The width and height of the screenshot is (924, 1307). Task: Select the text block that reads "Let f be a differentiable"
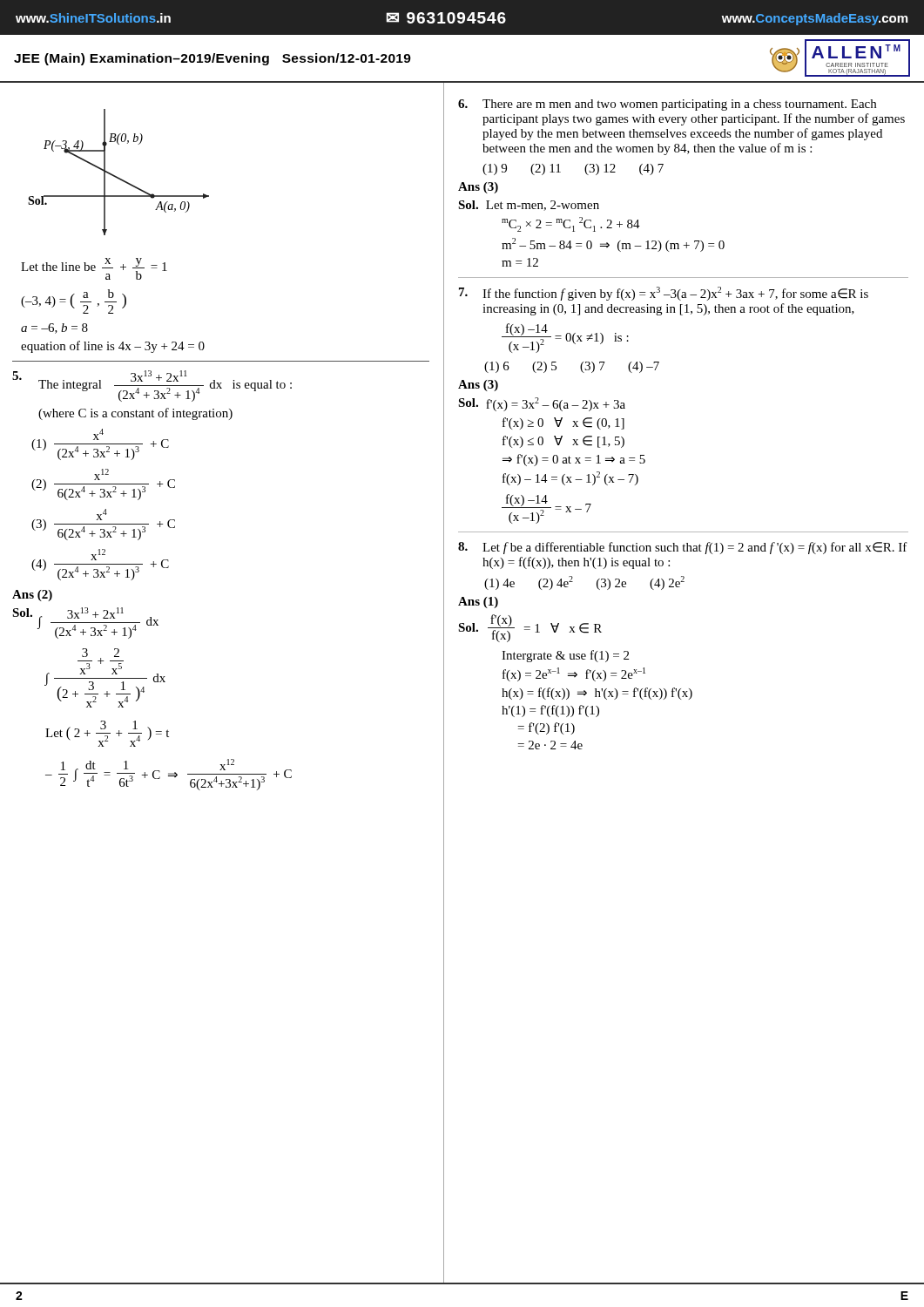click(683, 555)
